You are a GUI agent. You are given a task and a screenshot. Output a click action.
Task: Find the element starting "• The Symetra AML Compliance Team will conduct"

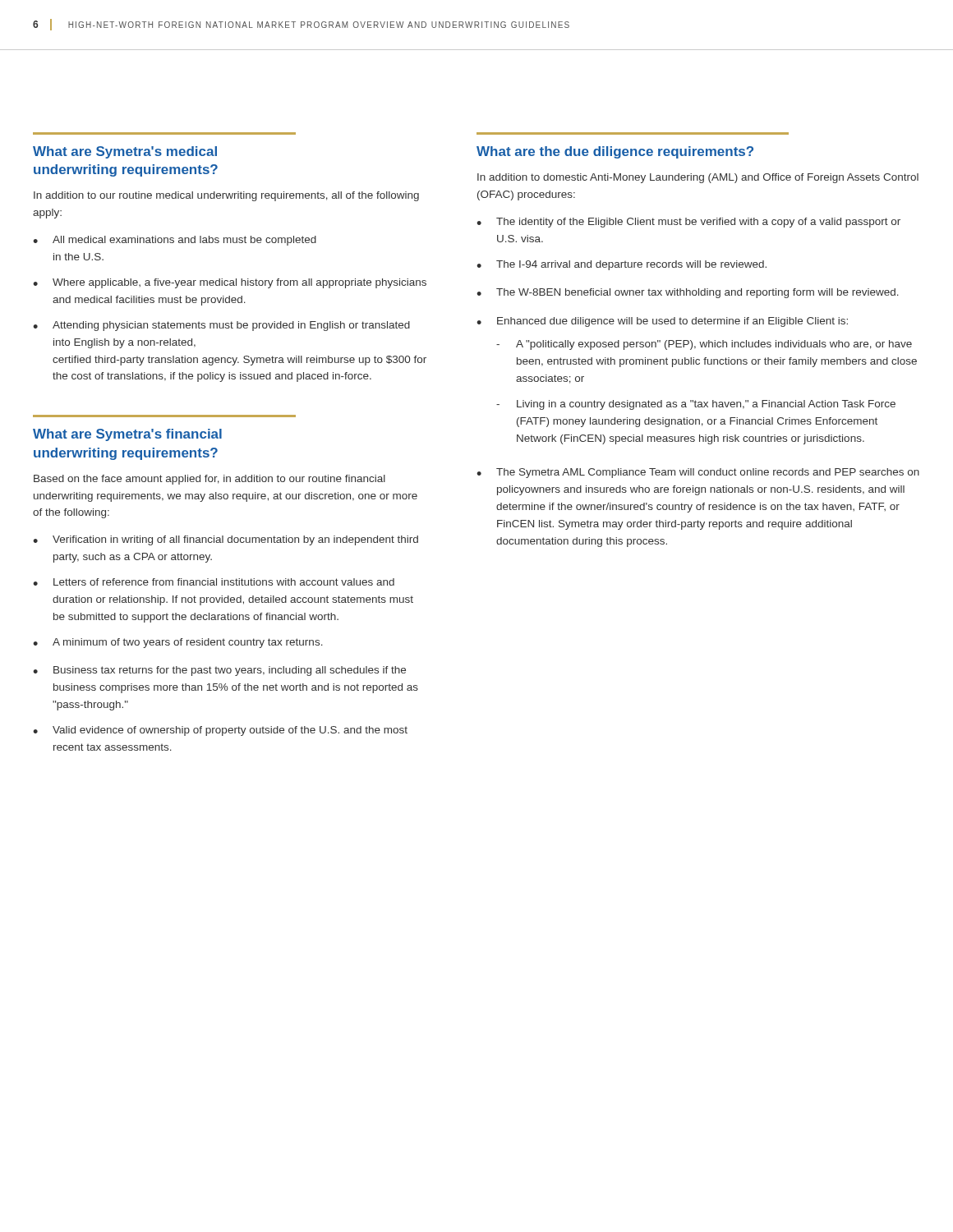coord(698,507)
